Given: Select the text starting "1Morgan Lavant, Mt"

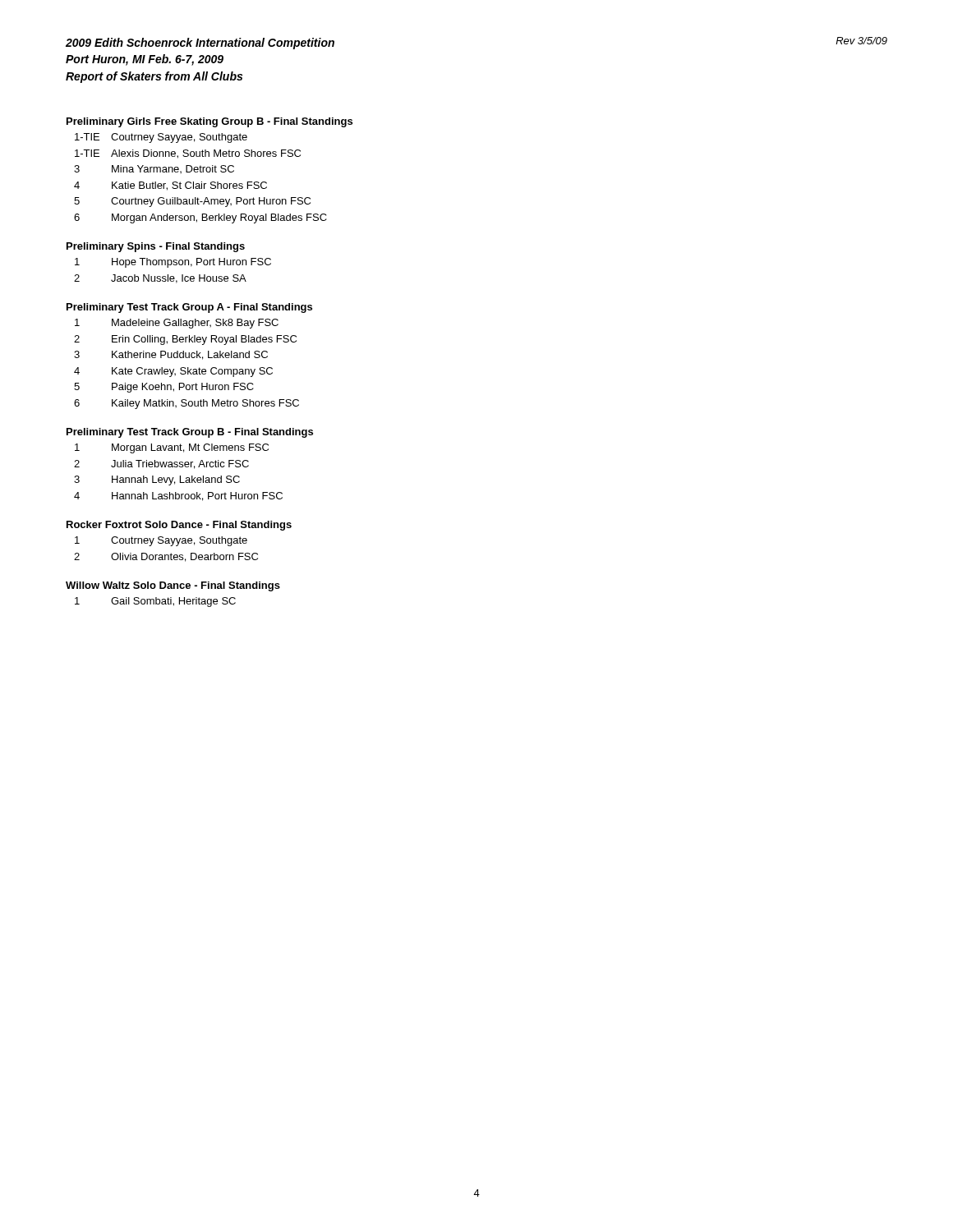Looking at the screenshot, I should click(x=172, y=448).
